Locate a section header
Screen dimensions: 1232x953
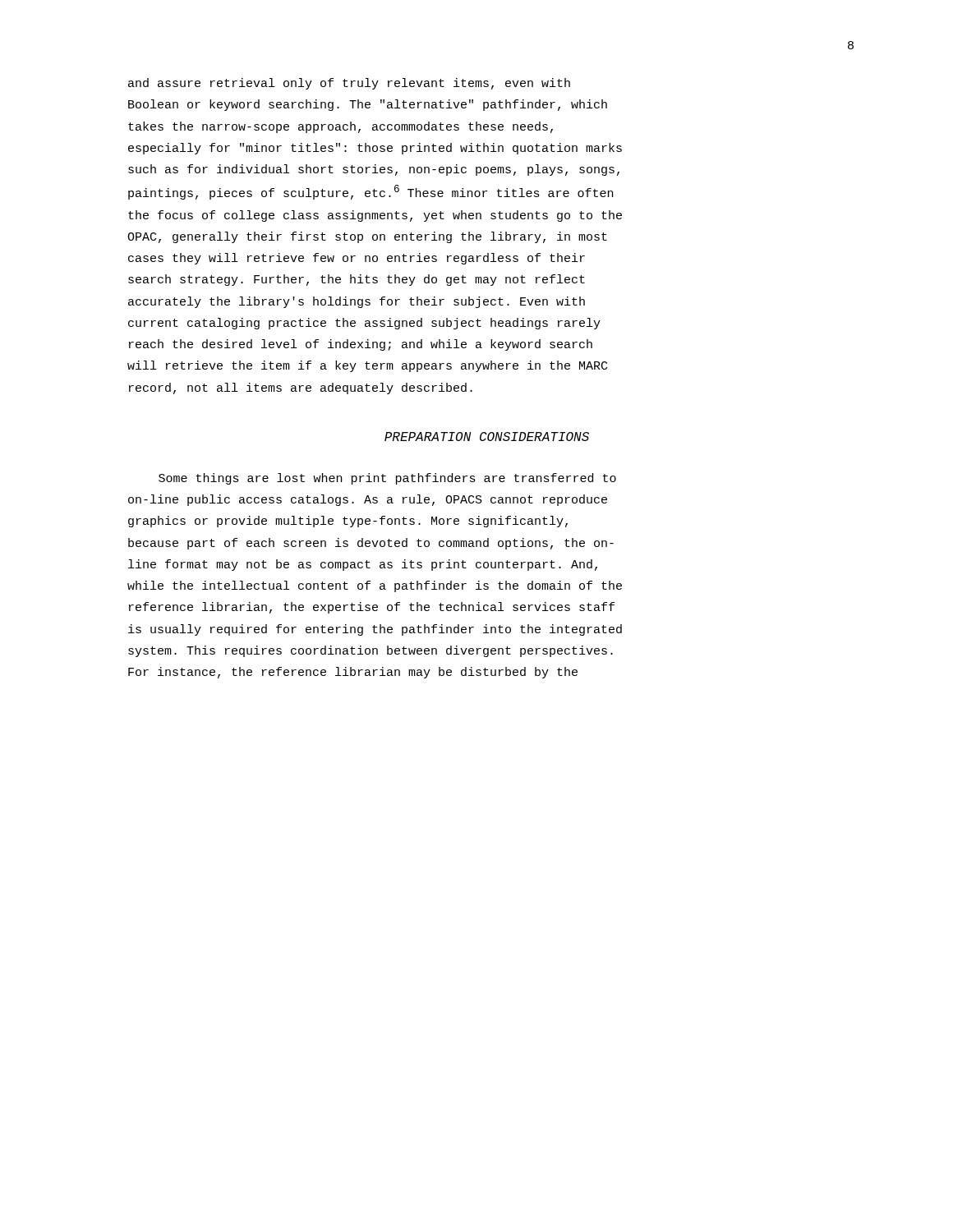(x=487, y=438)
